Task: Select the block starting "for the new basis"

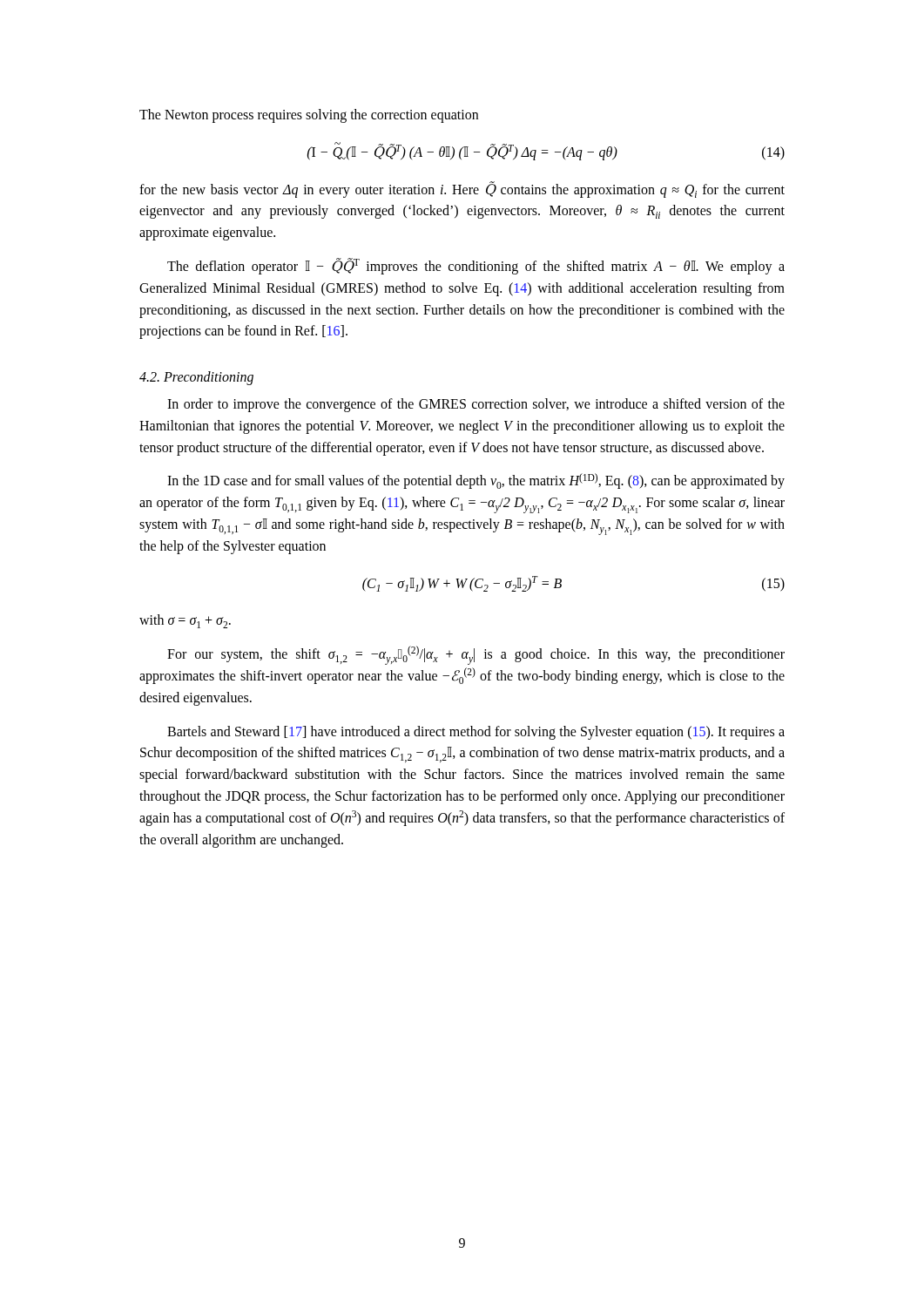Action: point(462,211)
